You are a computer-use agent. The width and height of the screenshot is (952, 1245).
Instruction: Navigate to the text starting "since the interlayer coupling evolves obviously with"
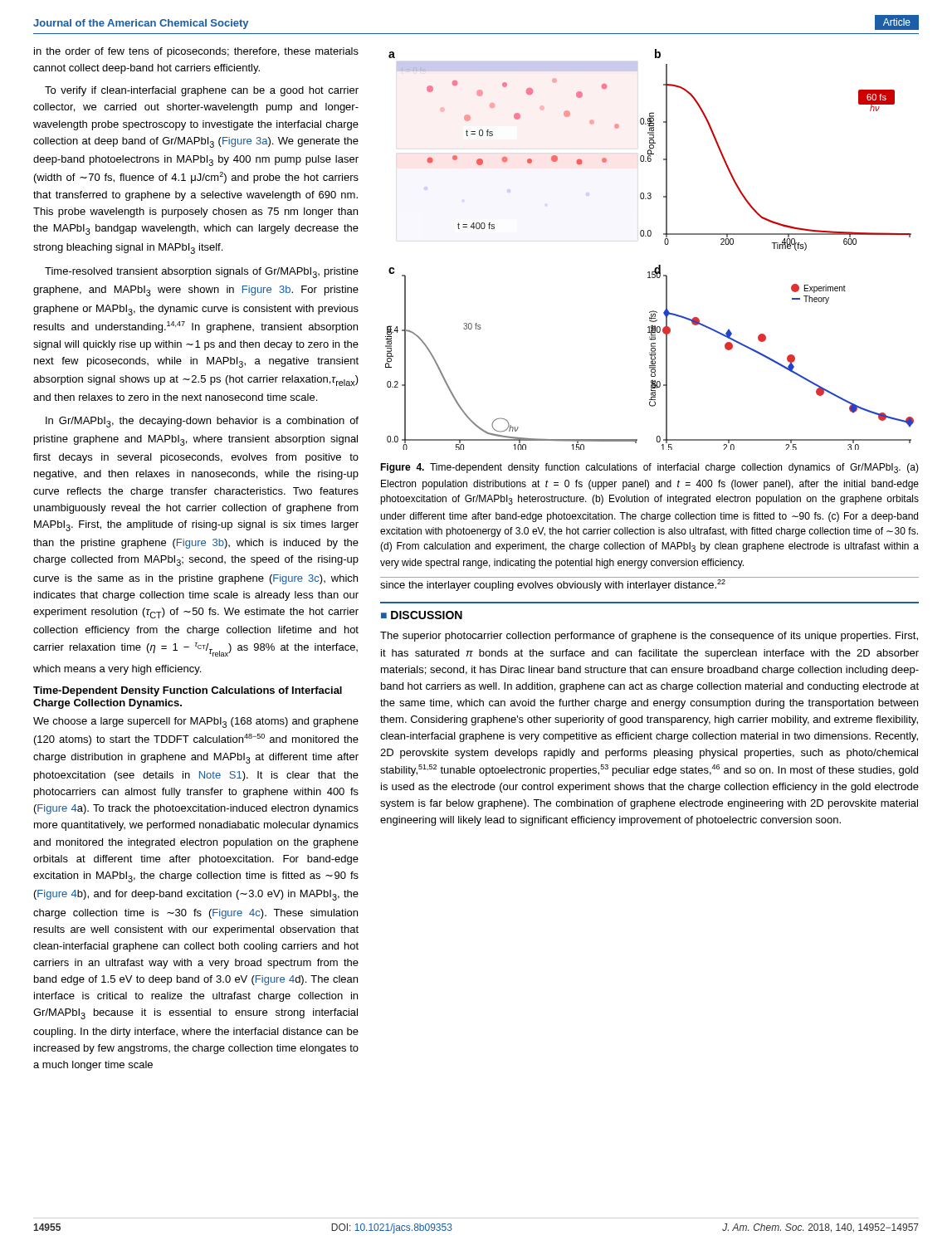pos(649,585)
